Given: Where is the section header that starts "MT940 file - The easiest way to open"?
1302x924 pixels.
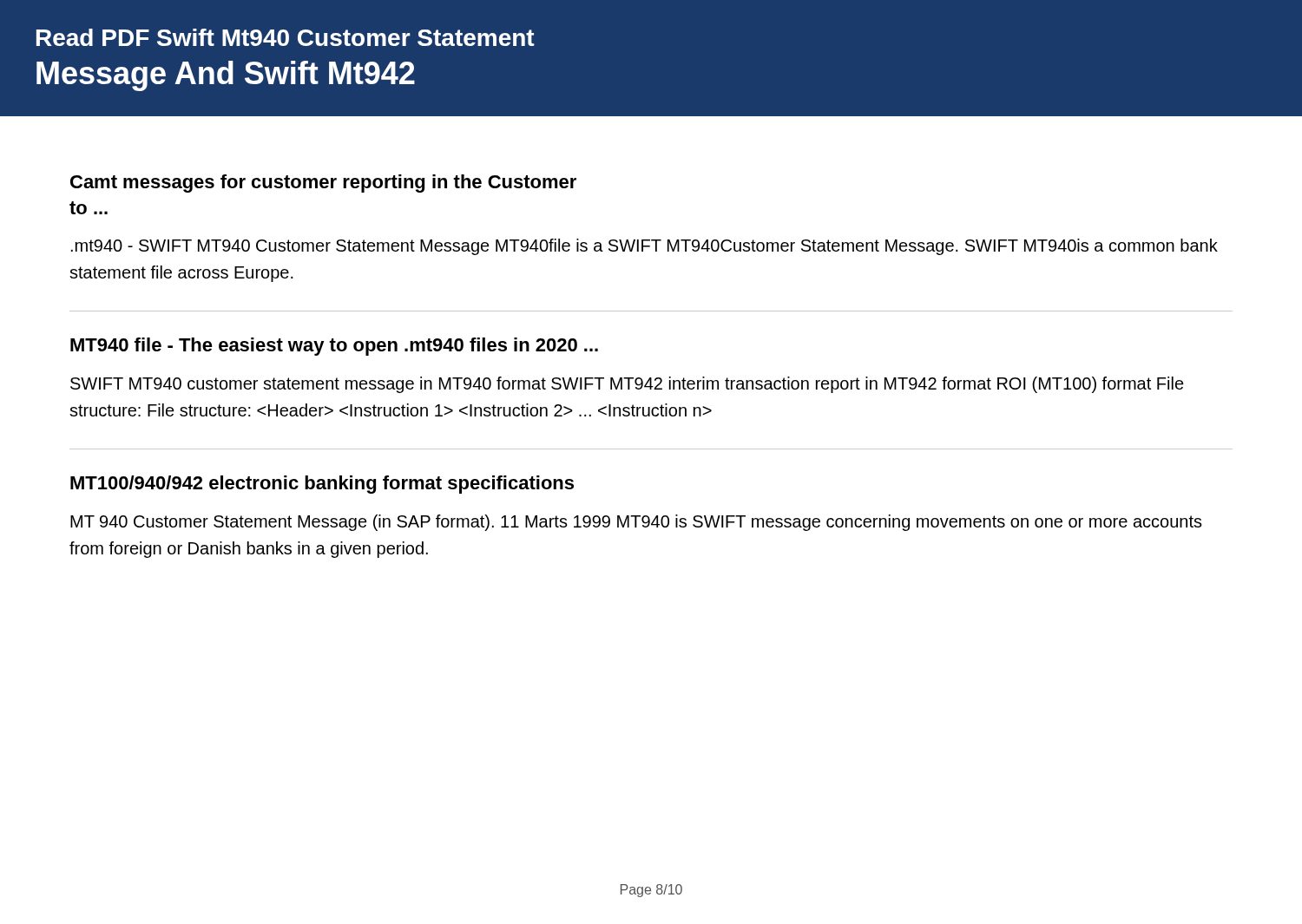Looking at the screenshot, I should 334,345.
